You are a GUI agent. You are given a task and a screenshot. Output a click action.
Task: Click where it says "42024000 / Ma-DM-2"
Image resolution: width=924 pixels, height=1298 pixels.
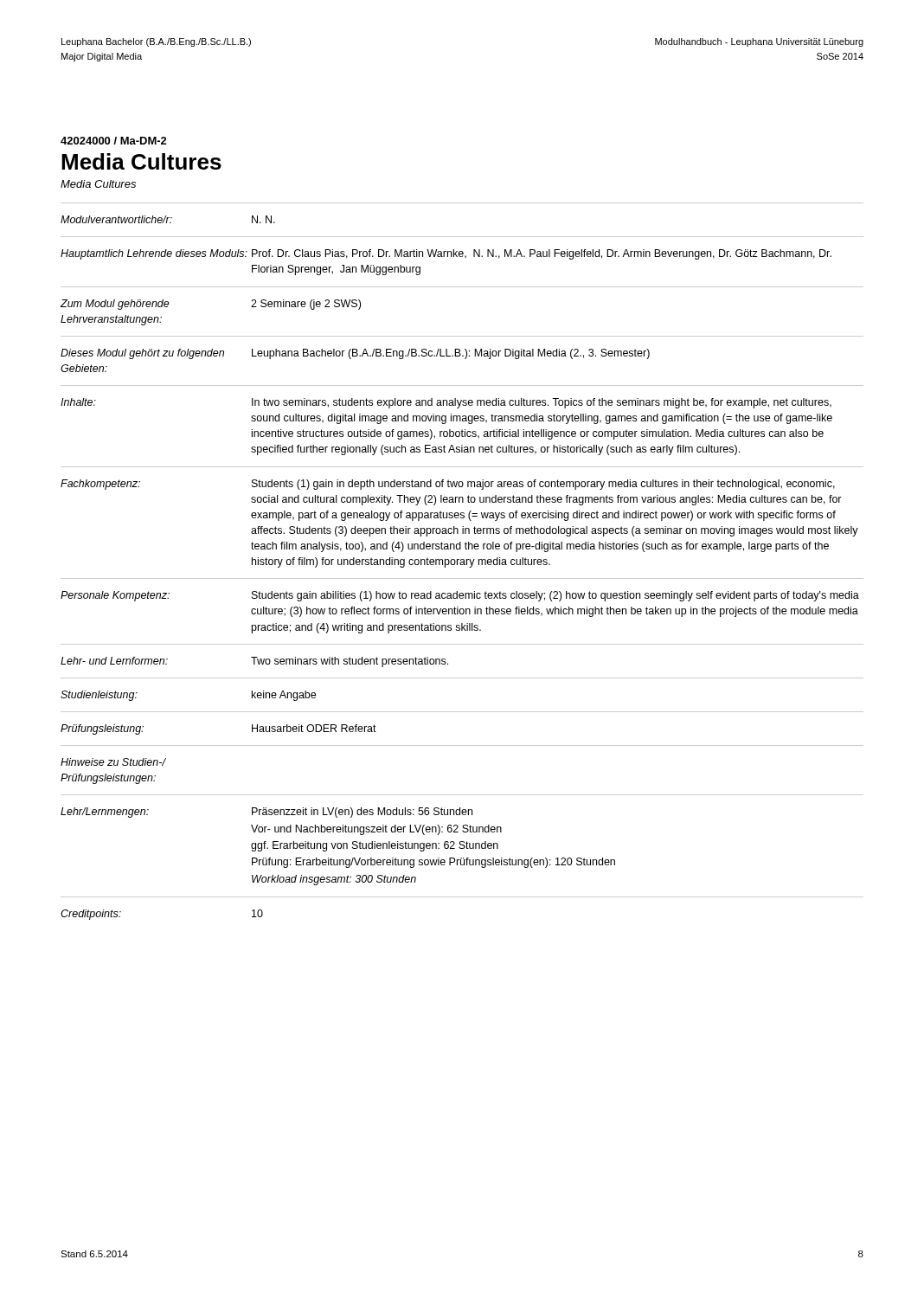[x=114, y=141]
